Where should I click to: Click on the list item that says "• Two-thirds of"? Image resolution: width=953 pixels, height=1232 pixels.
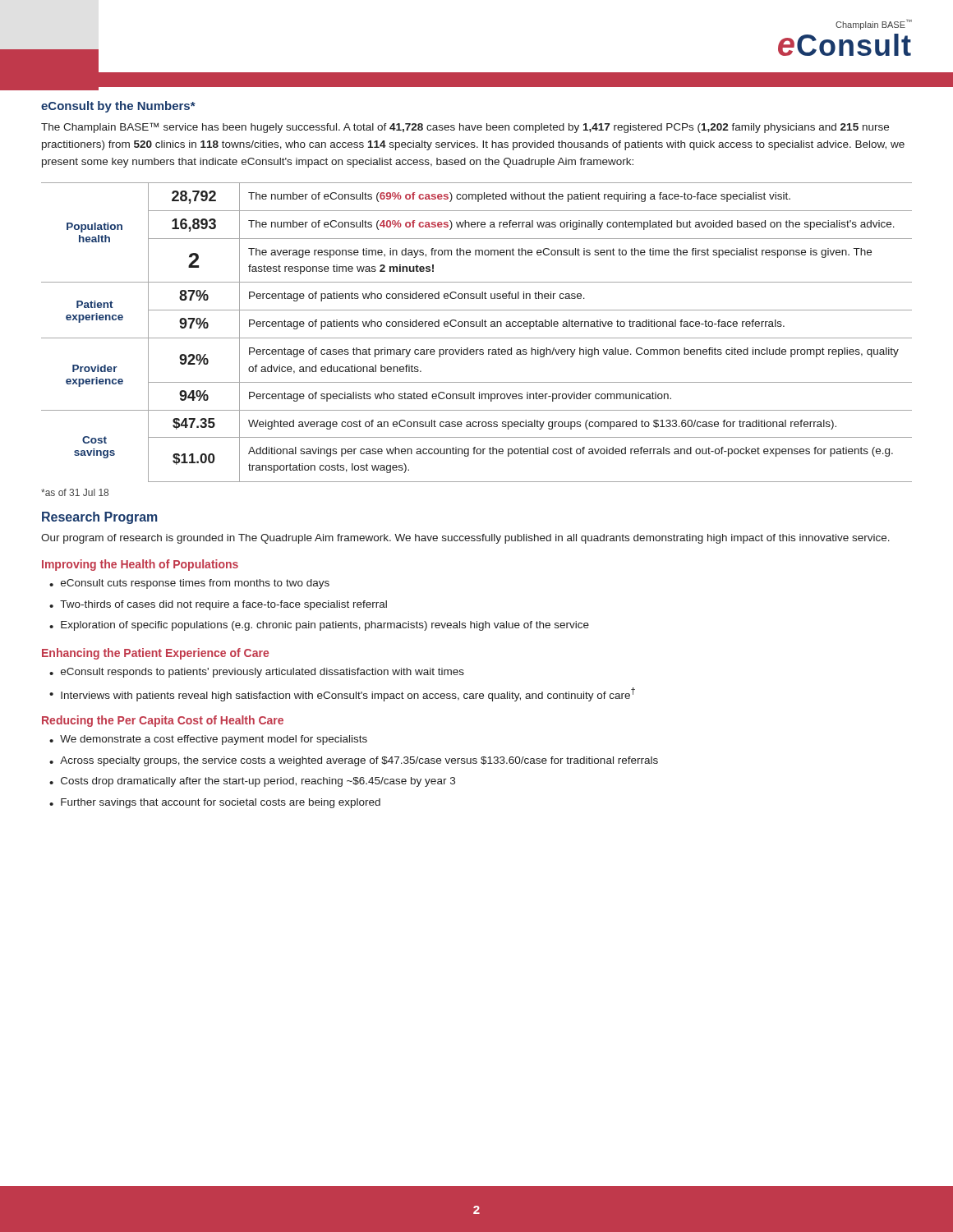(218, 606)
